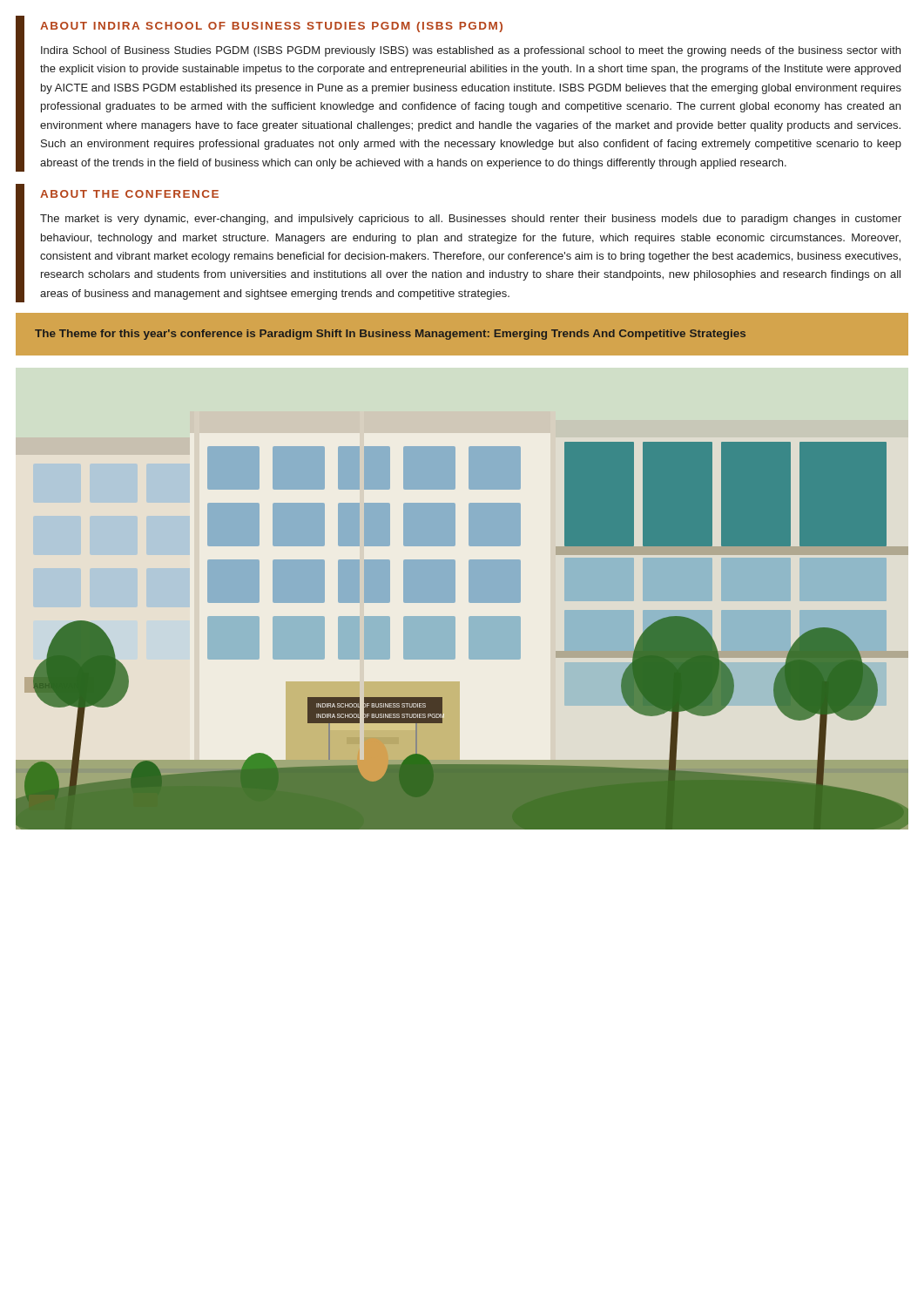Find the text starting "Indira School of"

click(x=471, y=106)
